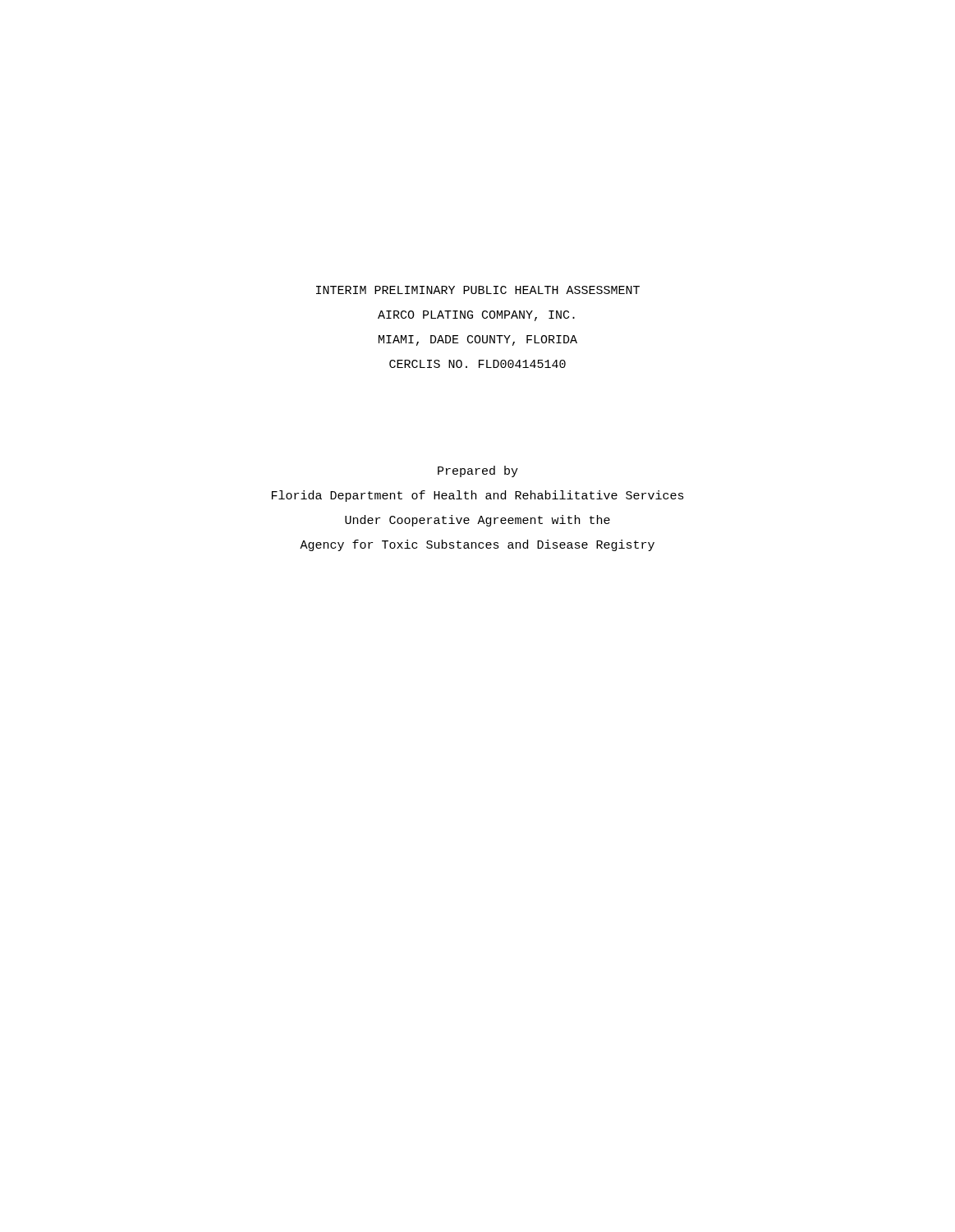The image size is (955, 1232).
Task: Select the block starting "Prepared by Florida"
Action: 478,509
